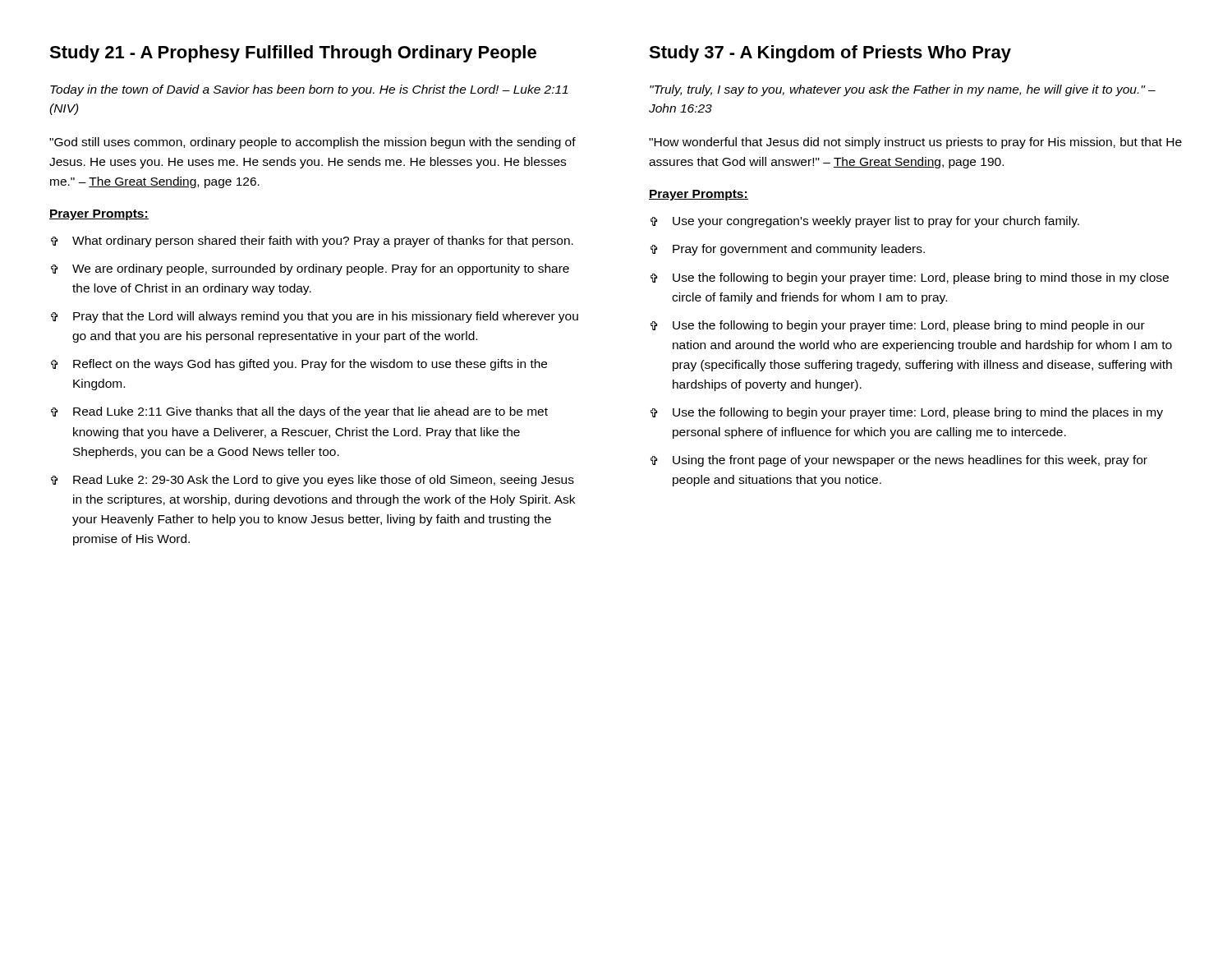Image resolution: width=1232 pixels, height=953 pixels.
Task: Find the list item that reads "✞ Read Luke 2: 29-30 Ask"
Action: coord(316,509)
